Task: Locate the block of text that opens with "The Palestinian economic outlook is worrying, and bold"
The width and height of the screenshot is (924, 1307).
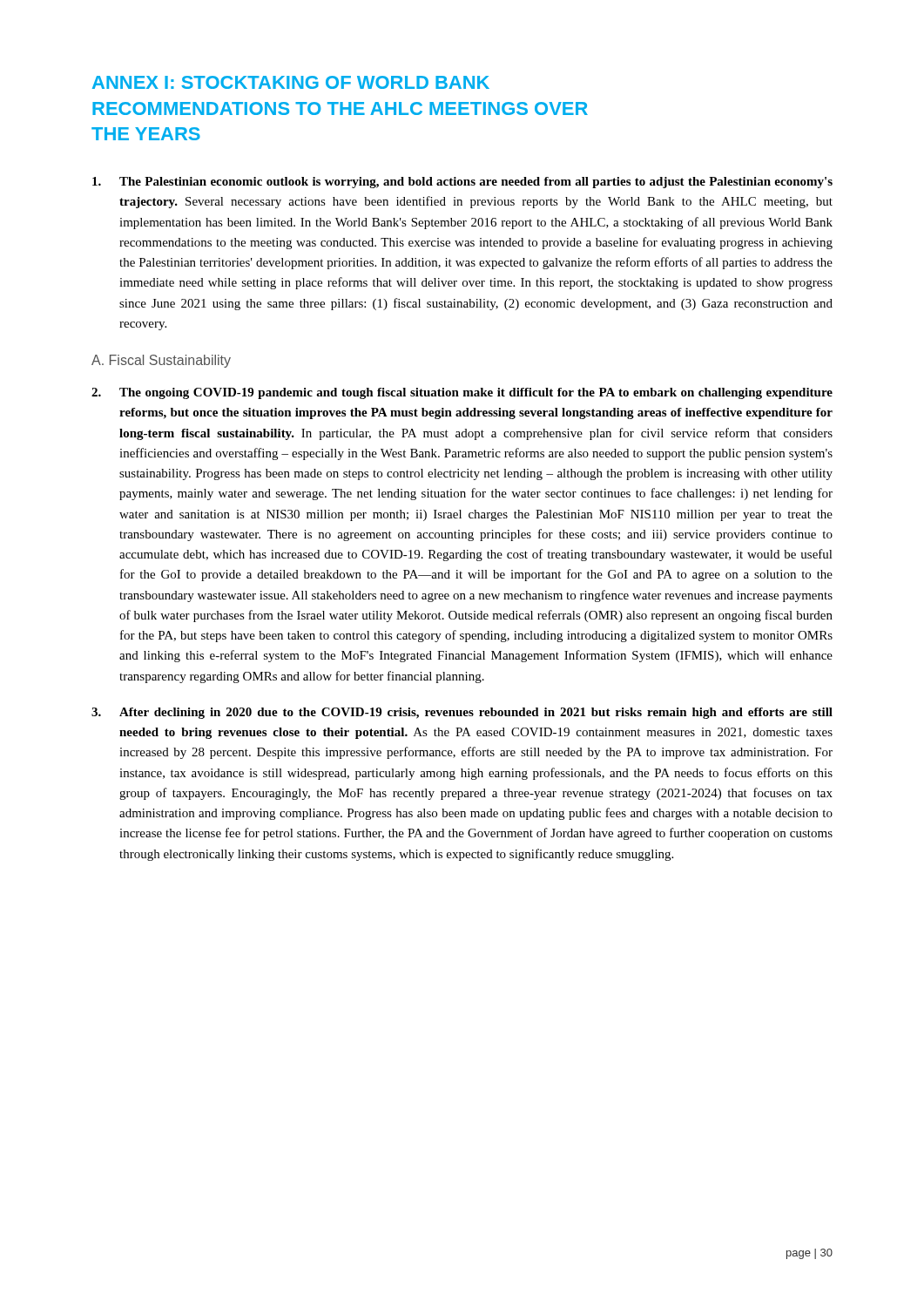Action: point(462,253)
